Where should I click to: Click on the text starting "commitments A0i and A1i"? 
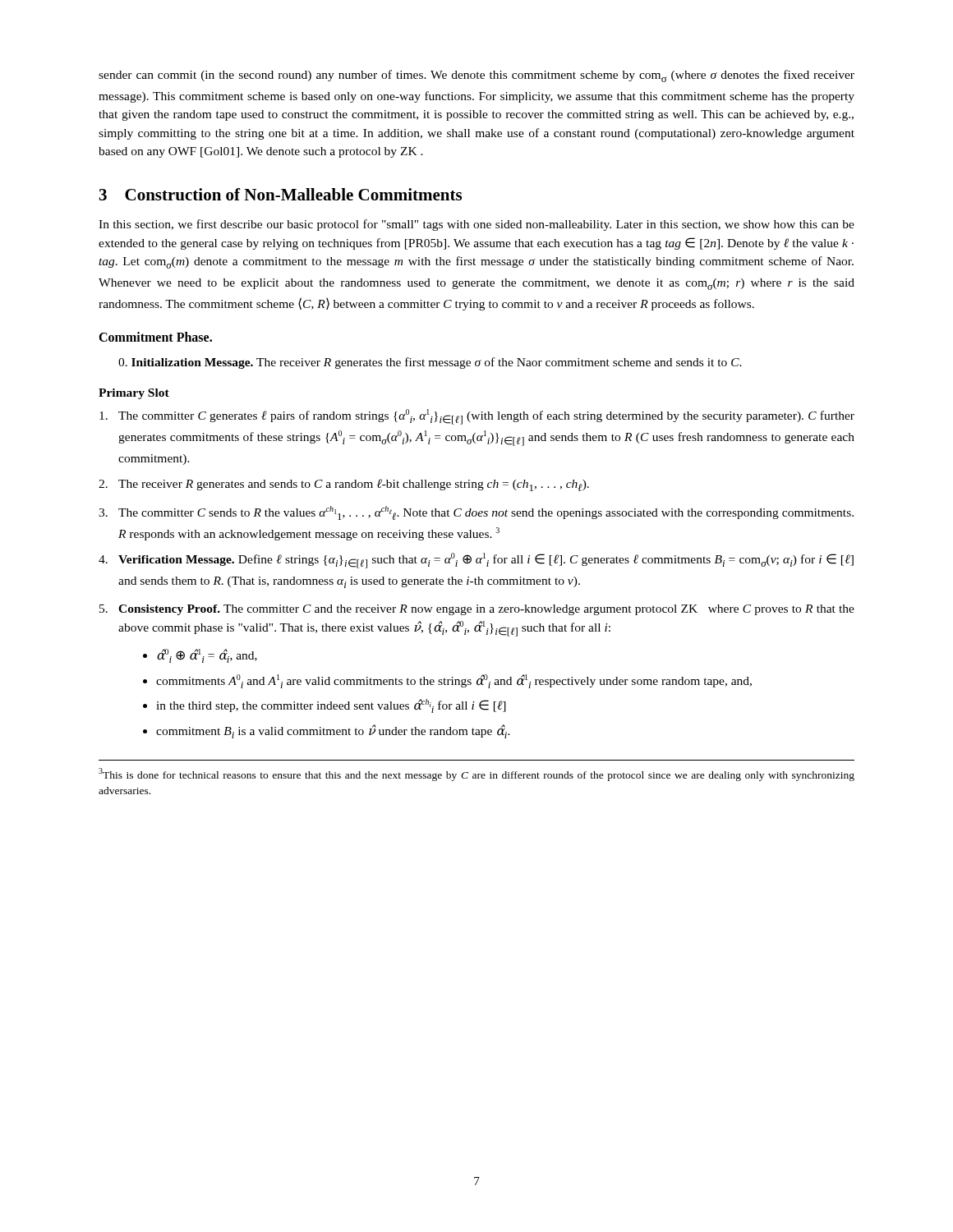point(454,682)
